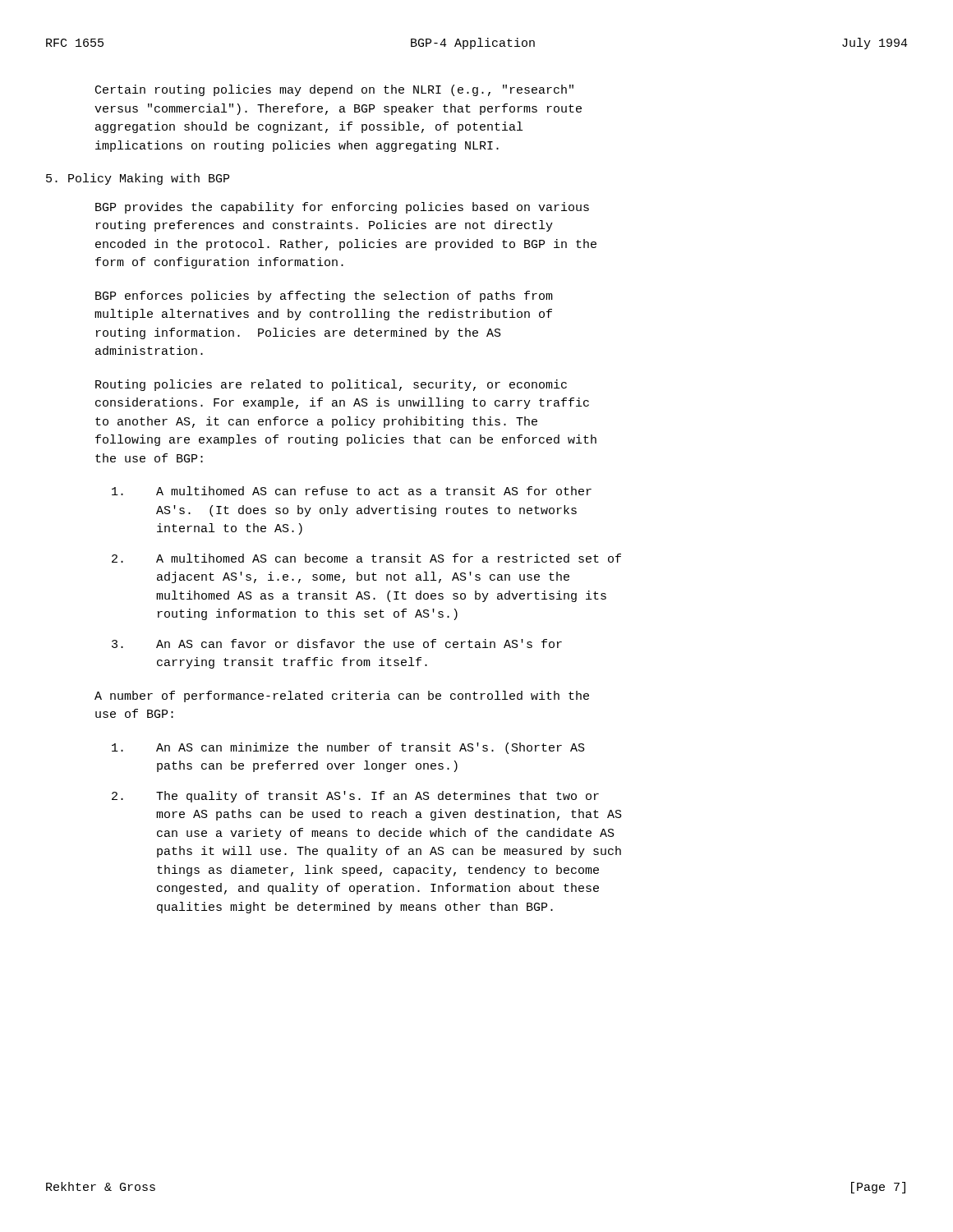Screen dimensions: 1232x953
Task: Navigate to the block starting "3. An AS can"
Action: tap(489, 655)
